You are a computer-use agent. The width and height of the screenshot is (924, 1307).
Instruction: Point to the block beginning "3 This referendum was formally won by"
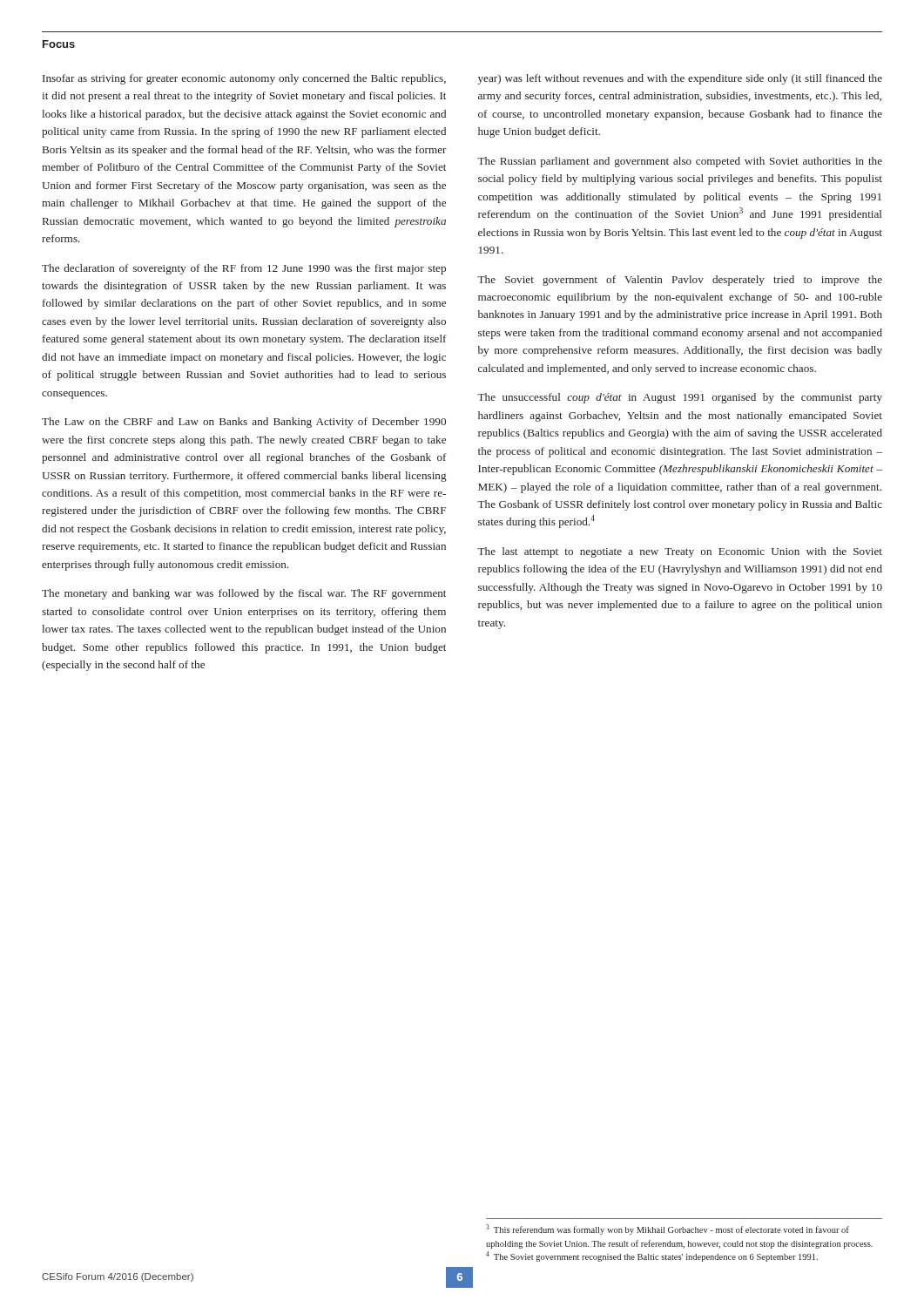pos(679,1242)
